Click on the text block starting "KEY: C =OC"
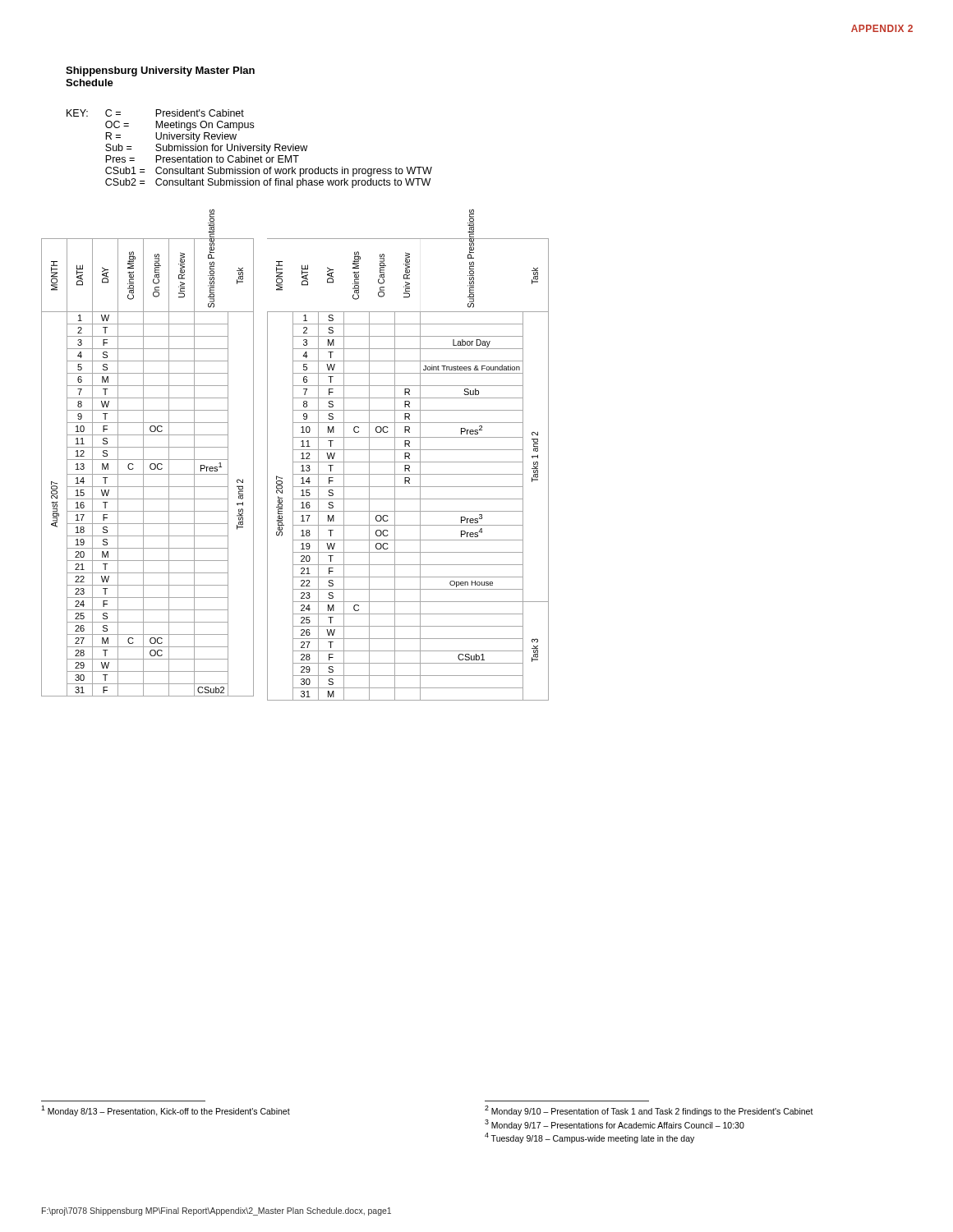 tap(251, 148)
